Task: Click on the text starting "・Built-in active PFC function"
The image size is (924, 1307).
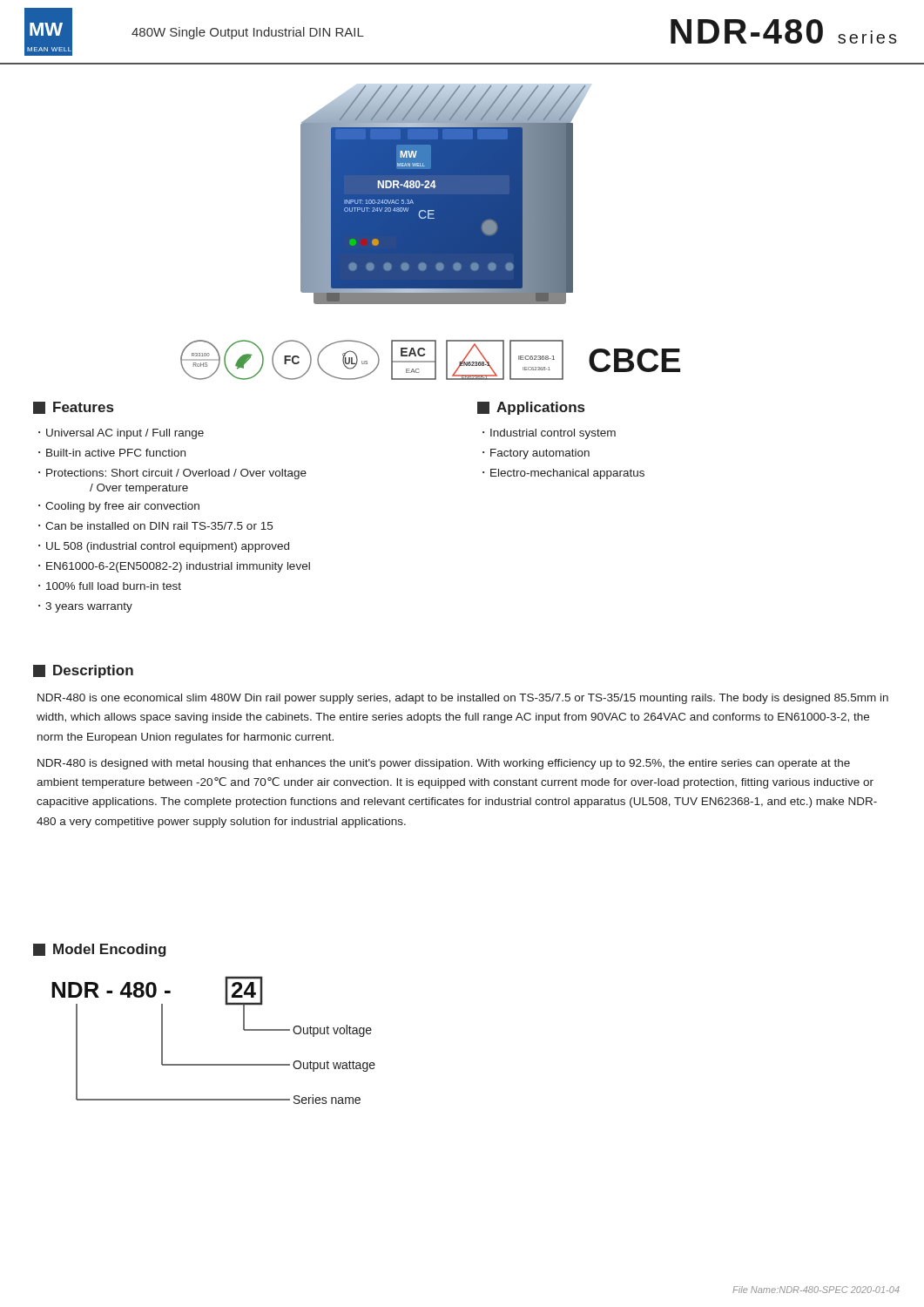Action: [110, 453]
